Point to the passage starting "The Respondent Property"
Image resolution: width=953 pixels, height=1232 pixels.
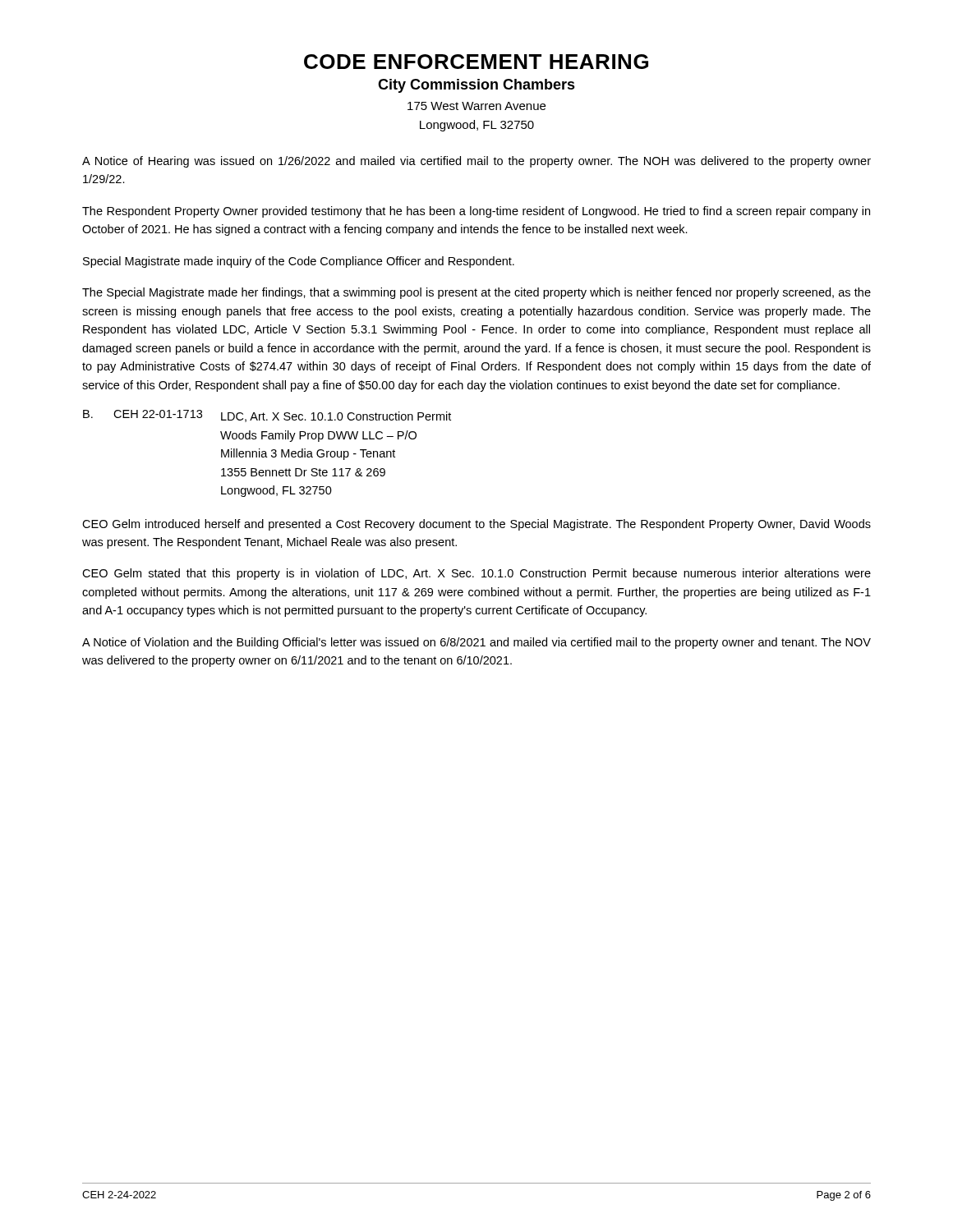[476, 220]
